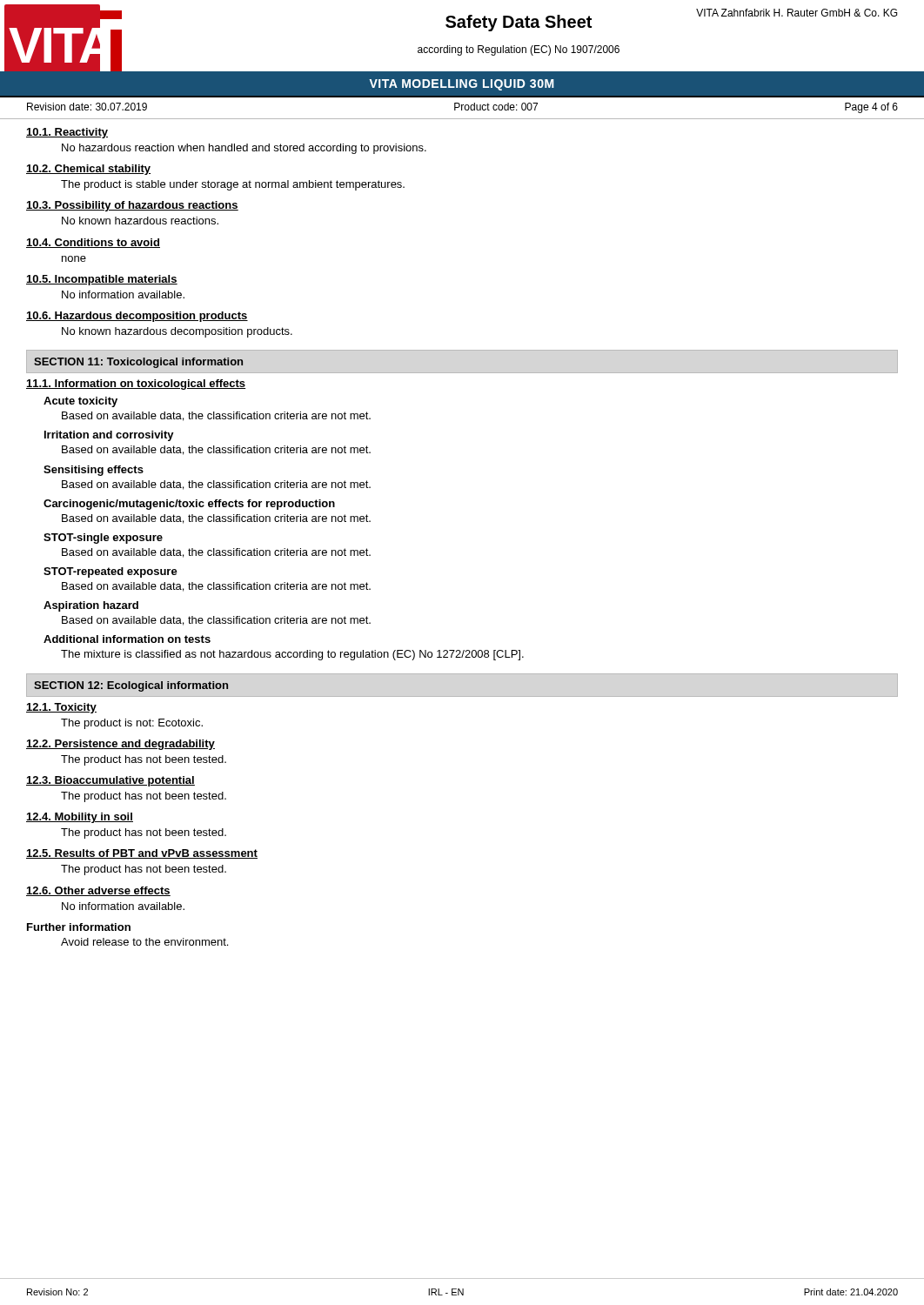Viewport: 924px width, 1305px height.
Task: Select the element starting "12.1. Toxicity"
Action: (x=61, y=707)
